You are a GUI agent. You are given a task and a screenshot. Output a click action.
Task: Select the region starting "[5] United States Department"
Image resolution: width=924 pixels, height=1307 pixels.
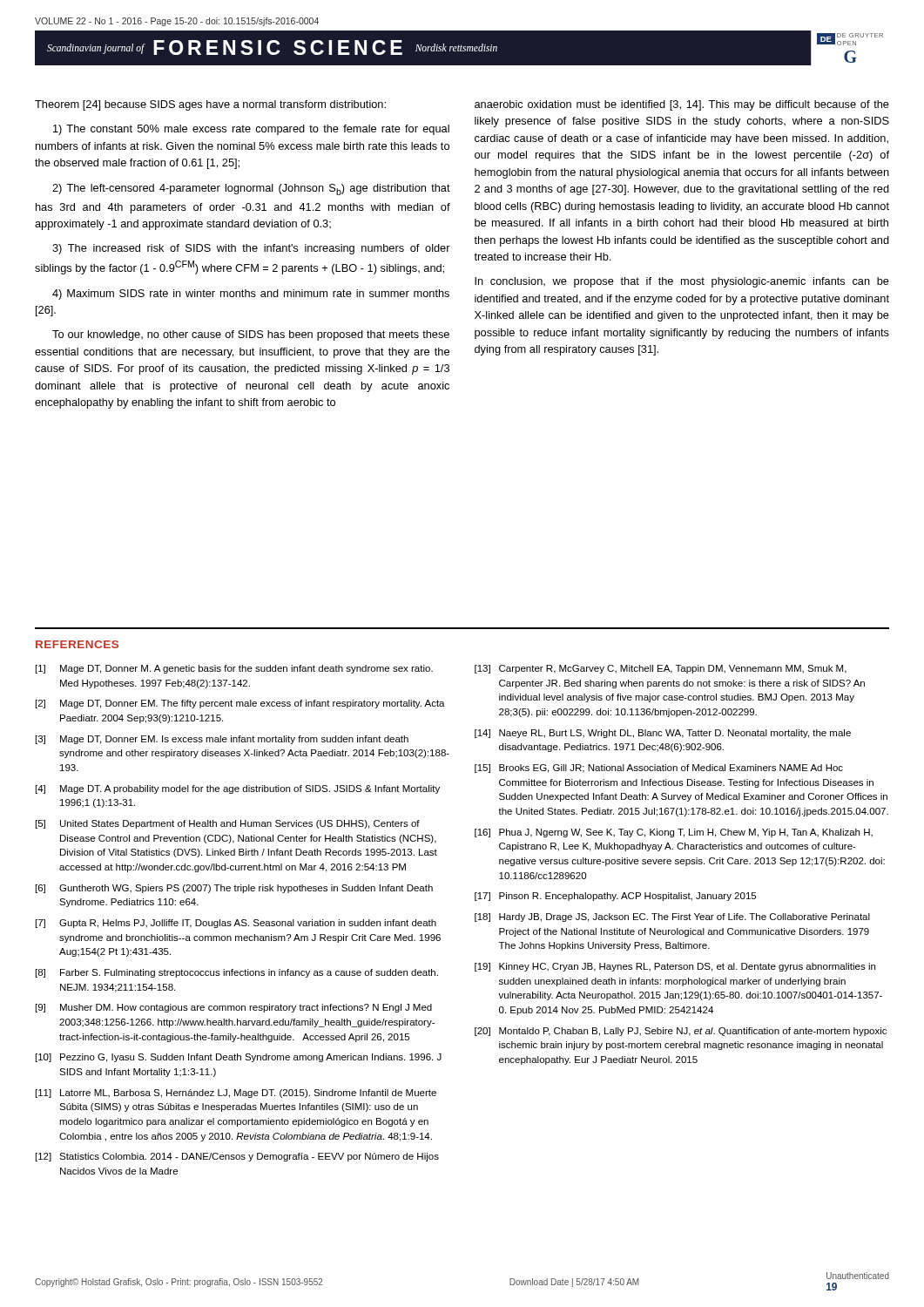242,846
